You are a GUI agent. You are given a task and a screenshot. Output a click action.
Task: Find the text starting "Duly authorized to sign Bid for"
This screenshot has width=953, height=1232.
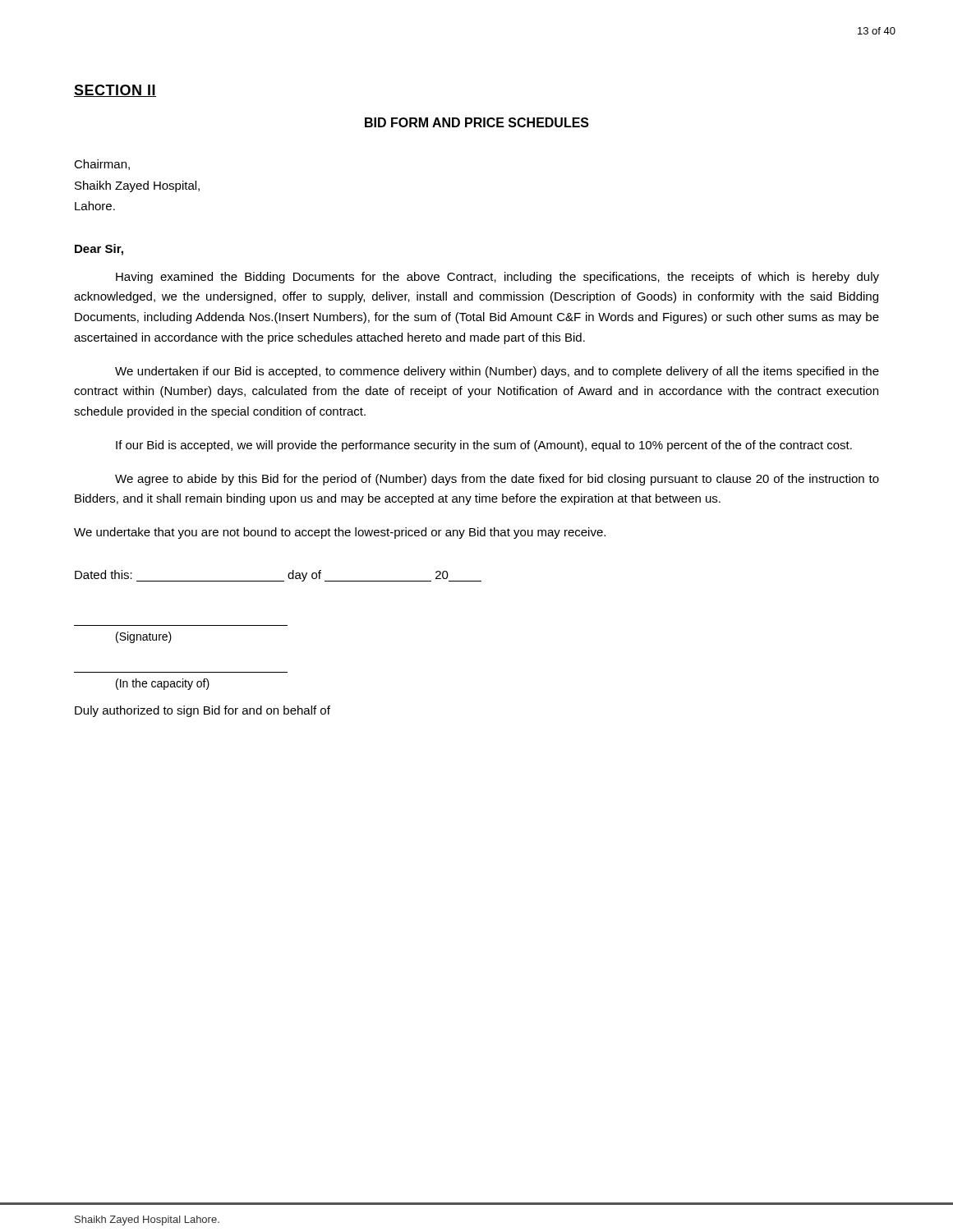[x=202, y=710]
